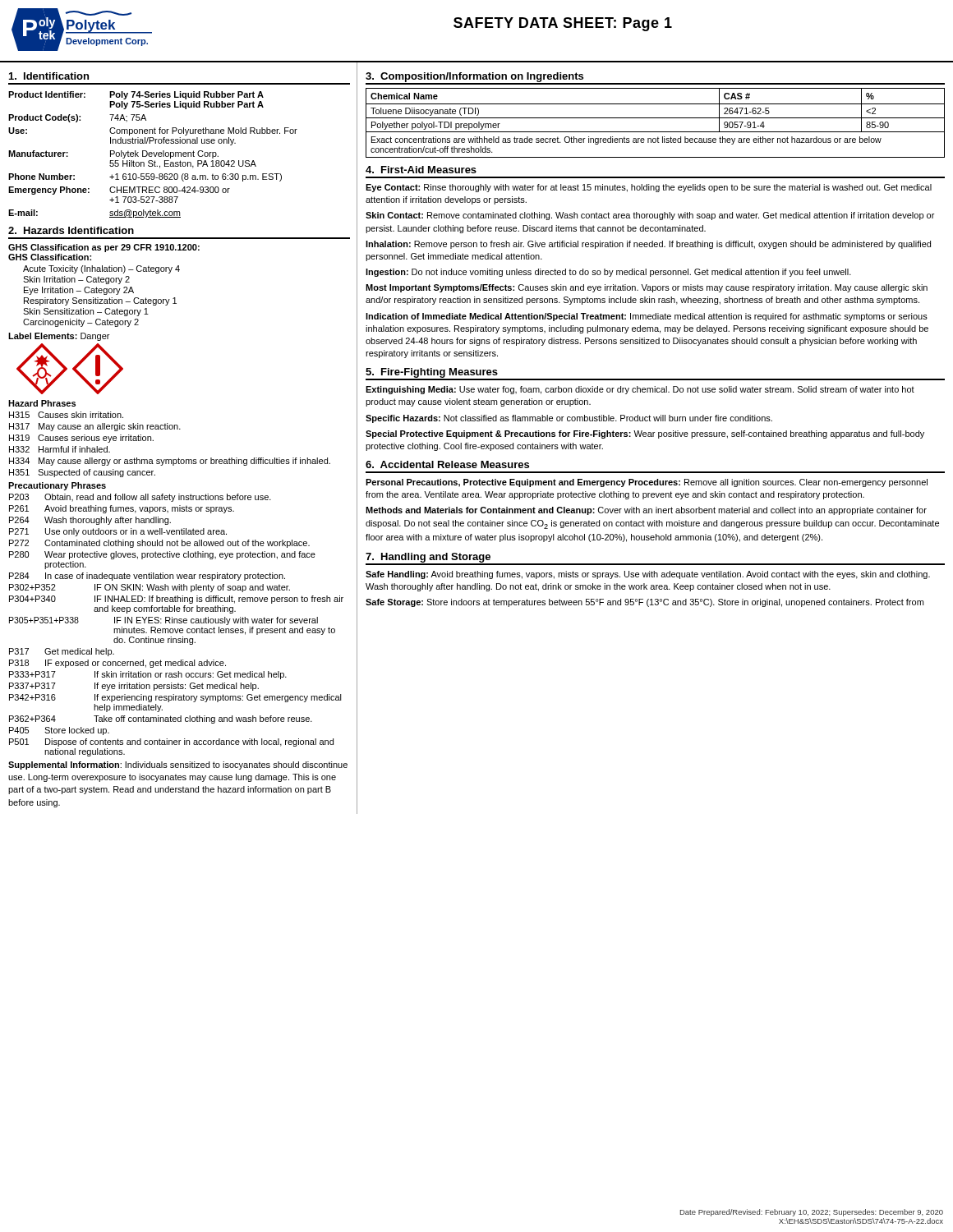Find the text starting "Supplemental Information: Individuals sensitized to isocyanates"

pyautogui.click(x=178, y=783)
